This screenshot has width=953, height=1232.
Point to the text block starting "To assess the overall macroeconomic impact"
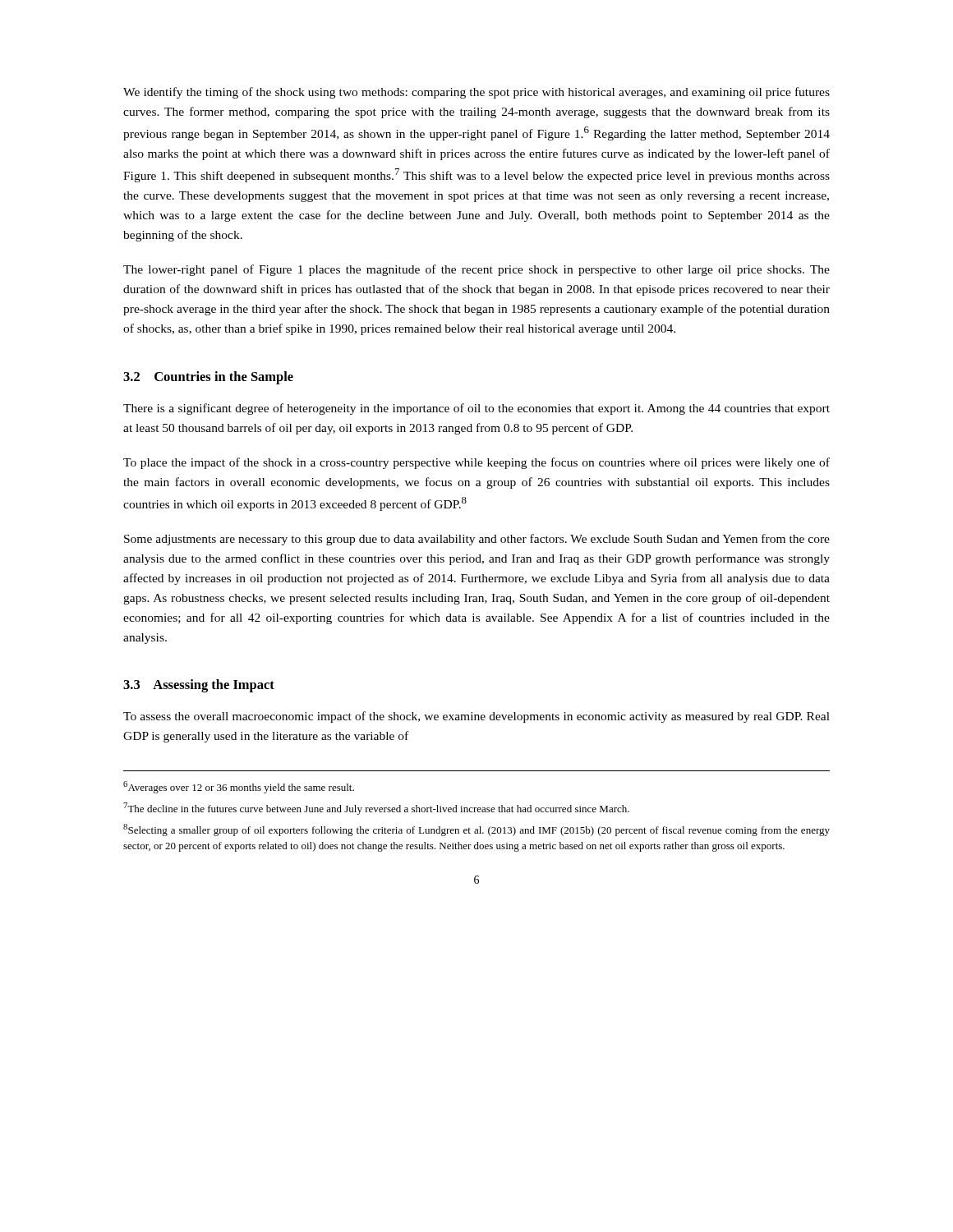click(x=476, y=726)
